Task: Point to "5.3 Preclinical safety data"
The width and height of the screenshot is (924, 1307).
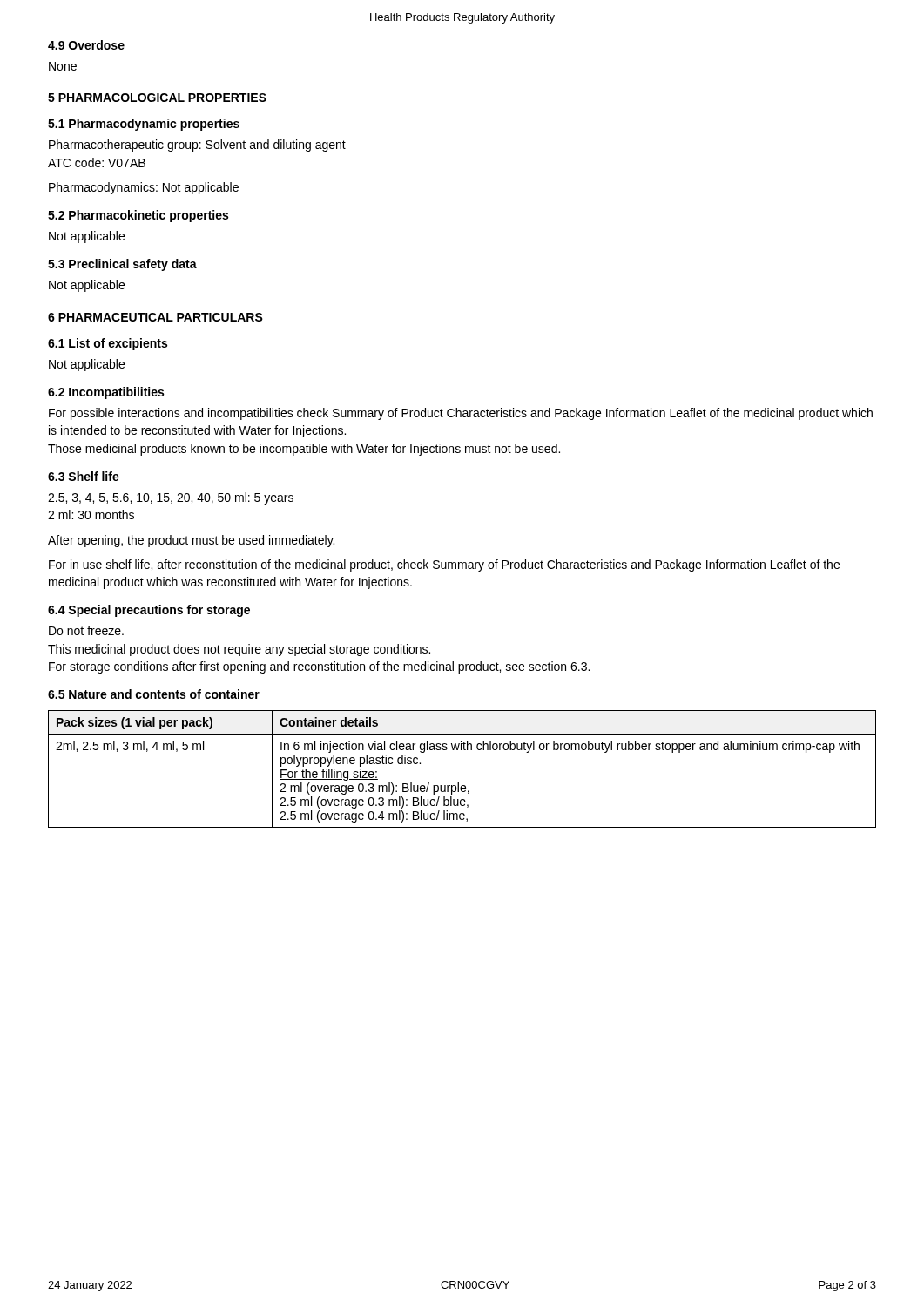Action: pyautogui.click(x=122, y=264)
